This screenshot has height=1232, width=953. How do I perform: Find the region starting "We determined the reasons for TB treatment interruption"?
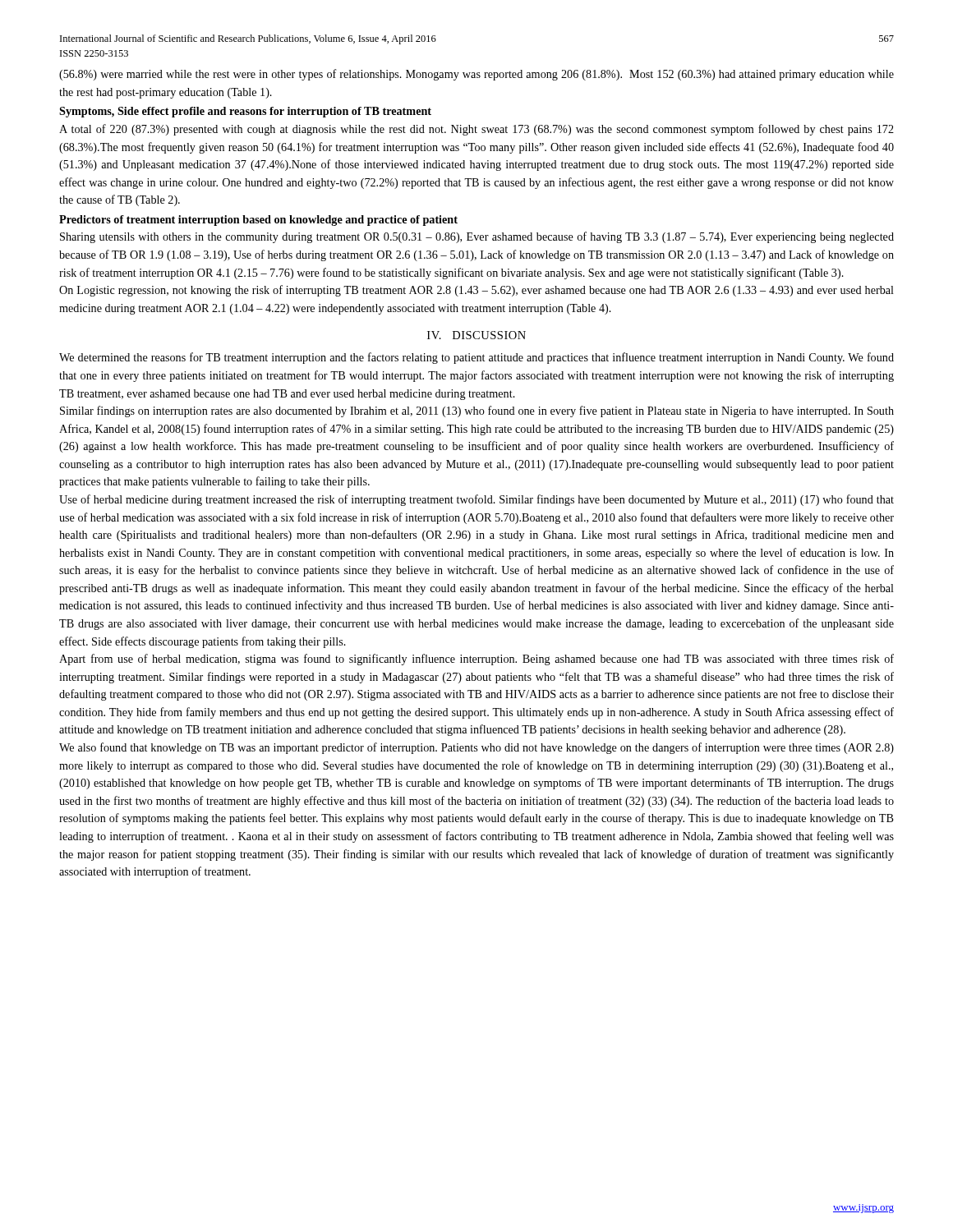tap(476, 375)
